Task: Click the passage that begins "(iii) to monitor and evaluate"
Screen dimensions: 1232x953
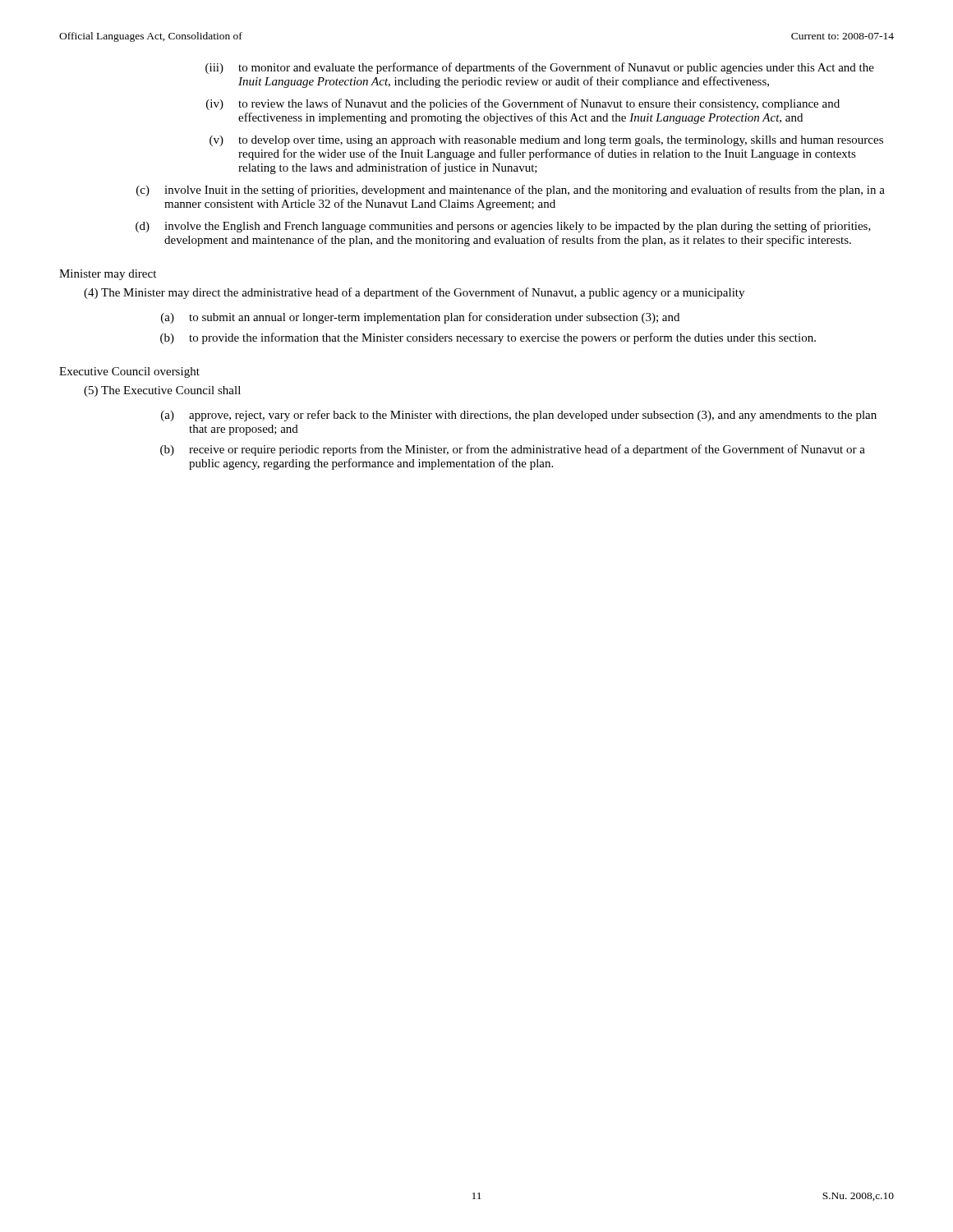Action: (x=476, y=75)
